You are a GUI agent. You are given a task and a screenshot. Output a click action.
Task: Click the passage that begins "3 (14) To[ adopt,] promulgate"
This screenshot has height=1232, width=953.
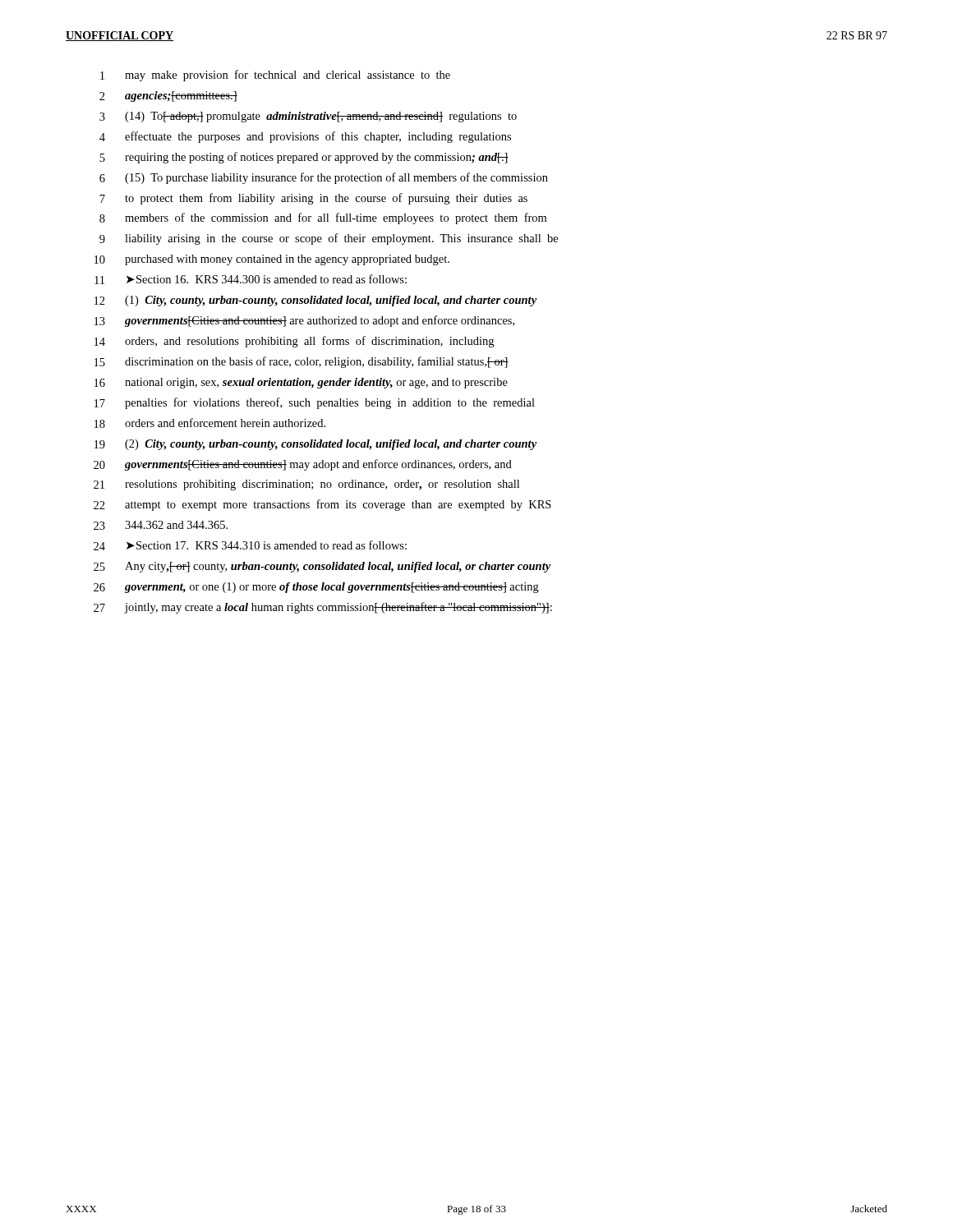click(x=476, y=117)
